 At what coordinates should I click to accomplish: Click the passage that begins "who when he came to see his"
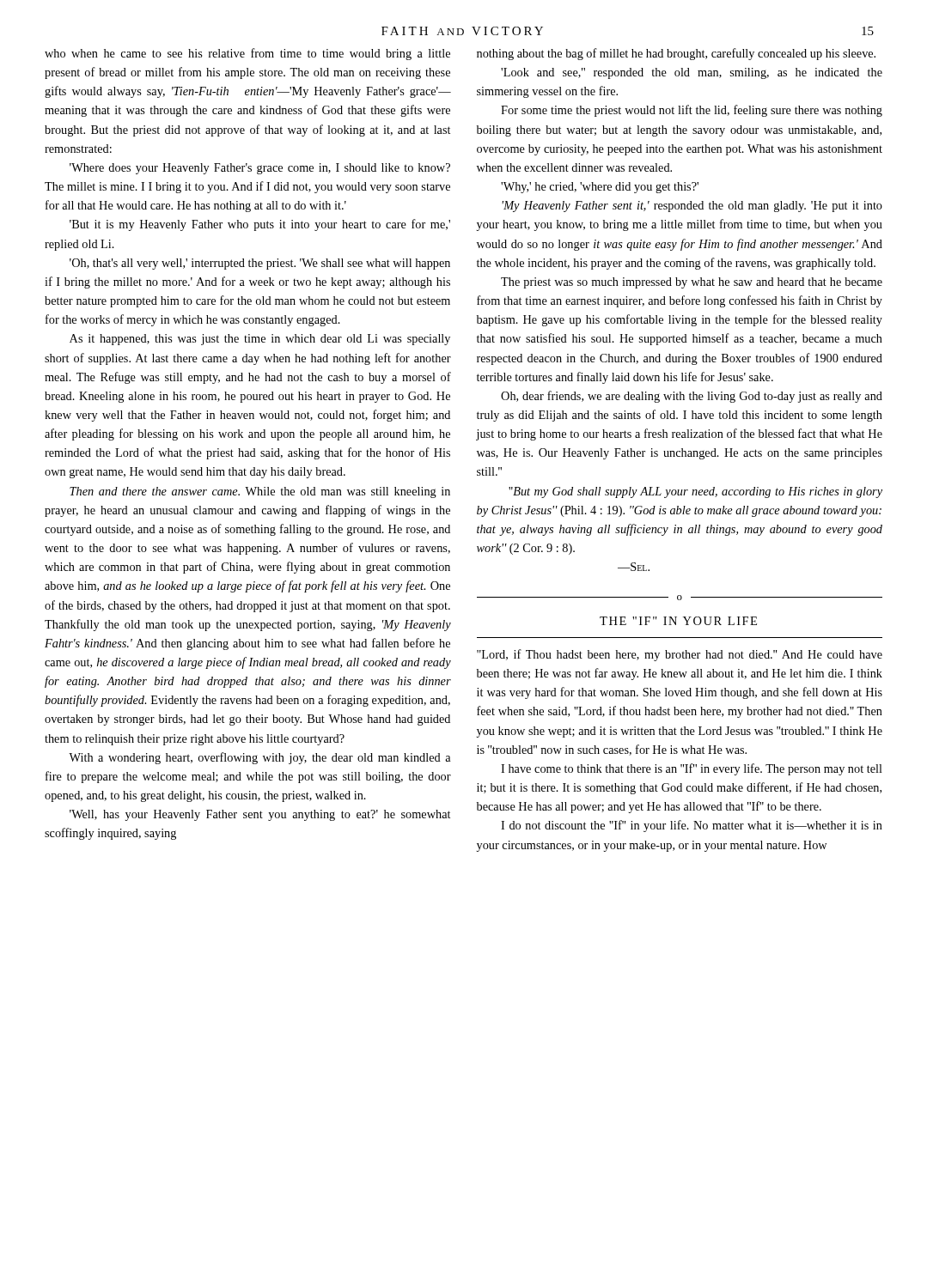[x=248, y=101]
